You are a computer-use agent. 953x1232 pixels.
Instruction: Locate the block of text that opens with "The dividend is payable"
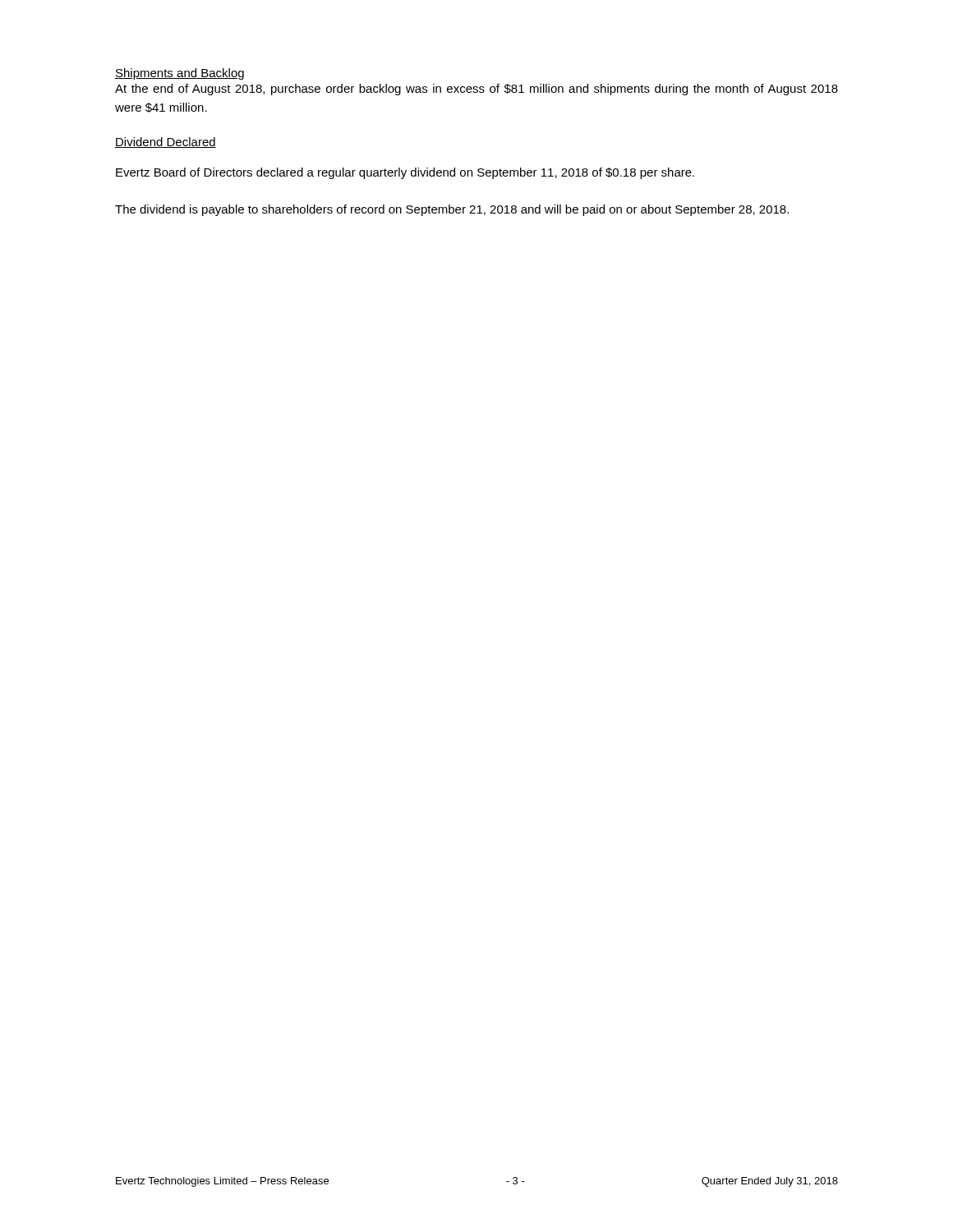pos(452,209)
